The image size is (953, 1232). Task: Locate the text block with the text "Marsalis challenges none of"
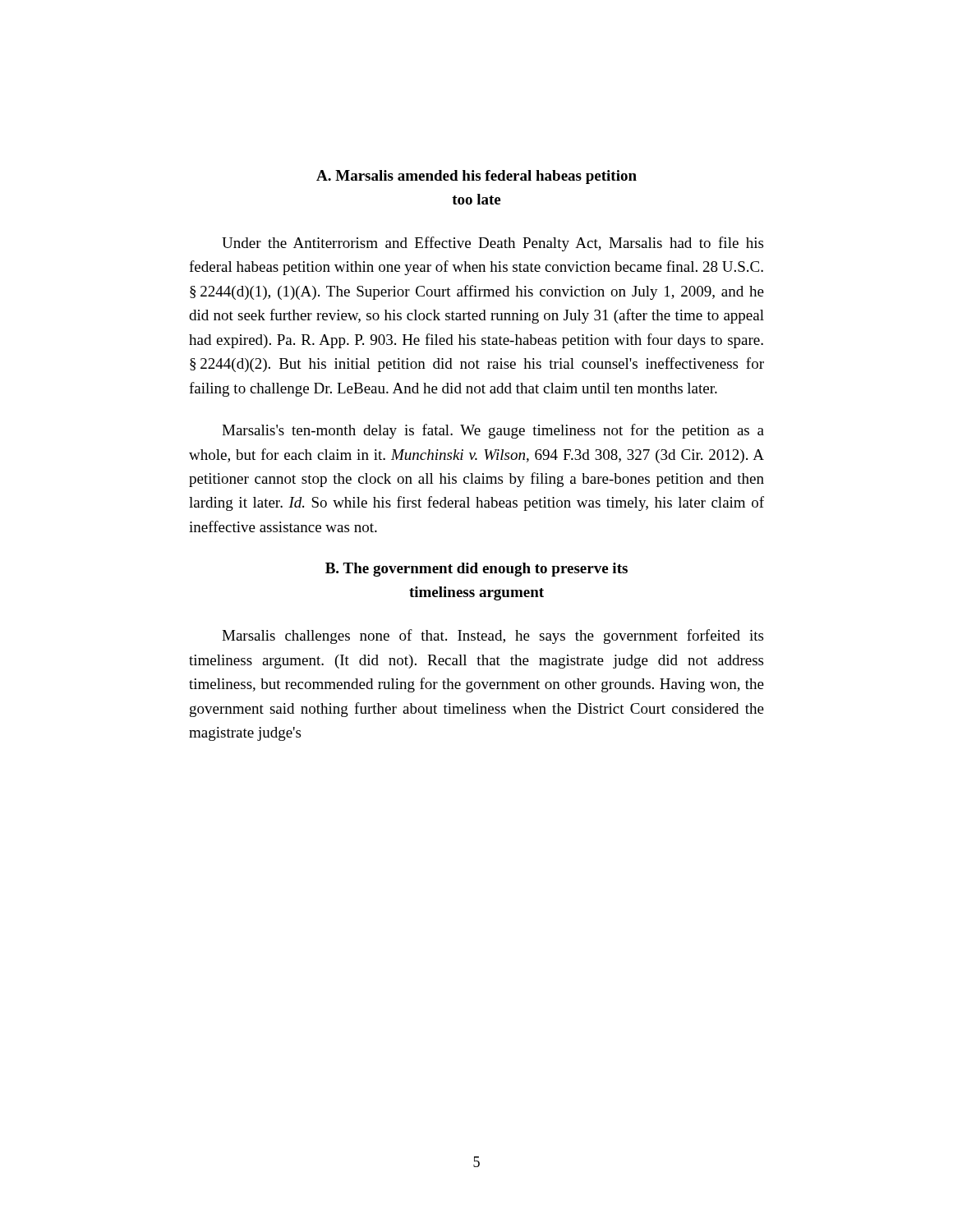[476, 684]
